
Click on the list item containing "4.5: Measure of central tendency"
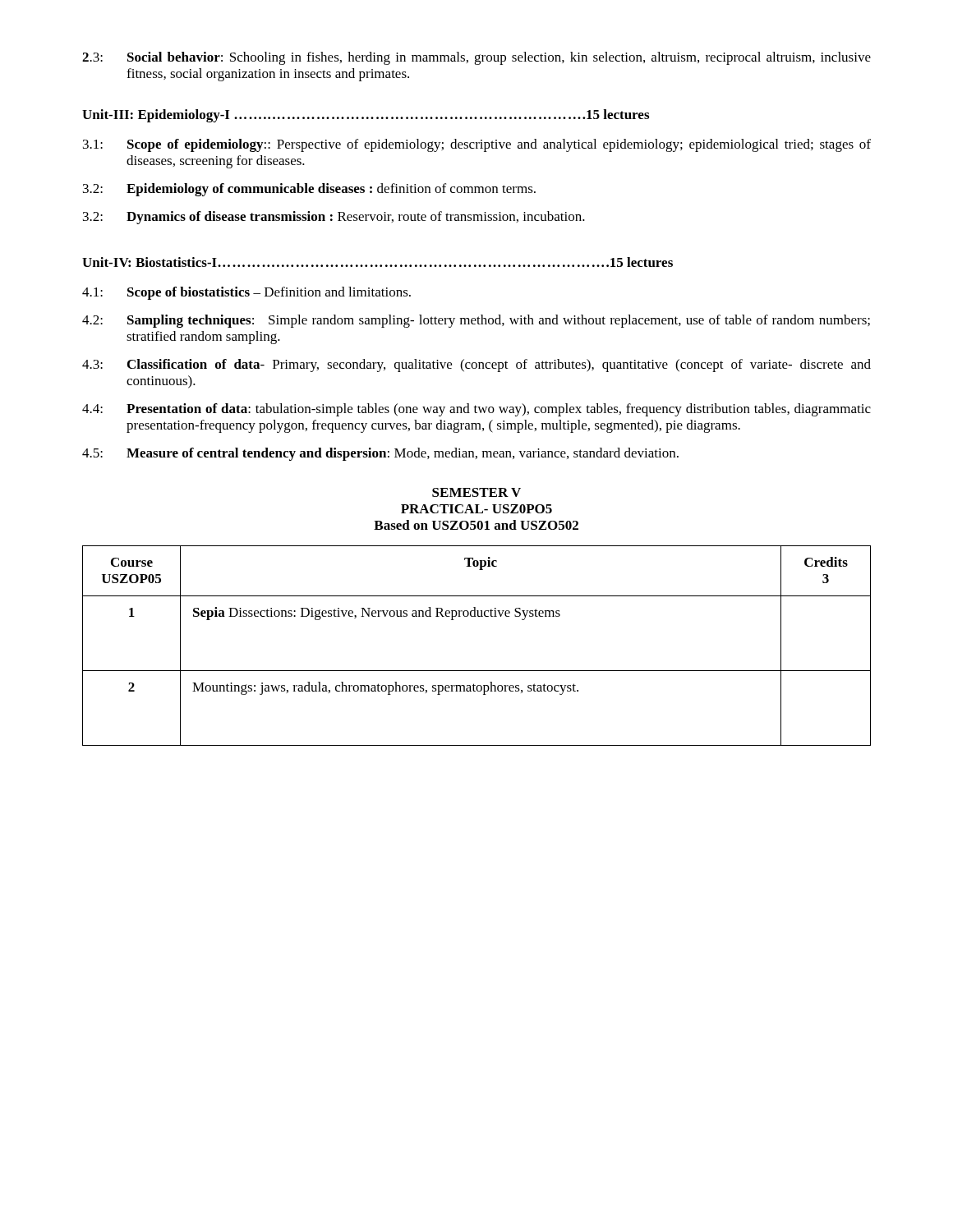(476, 453)
